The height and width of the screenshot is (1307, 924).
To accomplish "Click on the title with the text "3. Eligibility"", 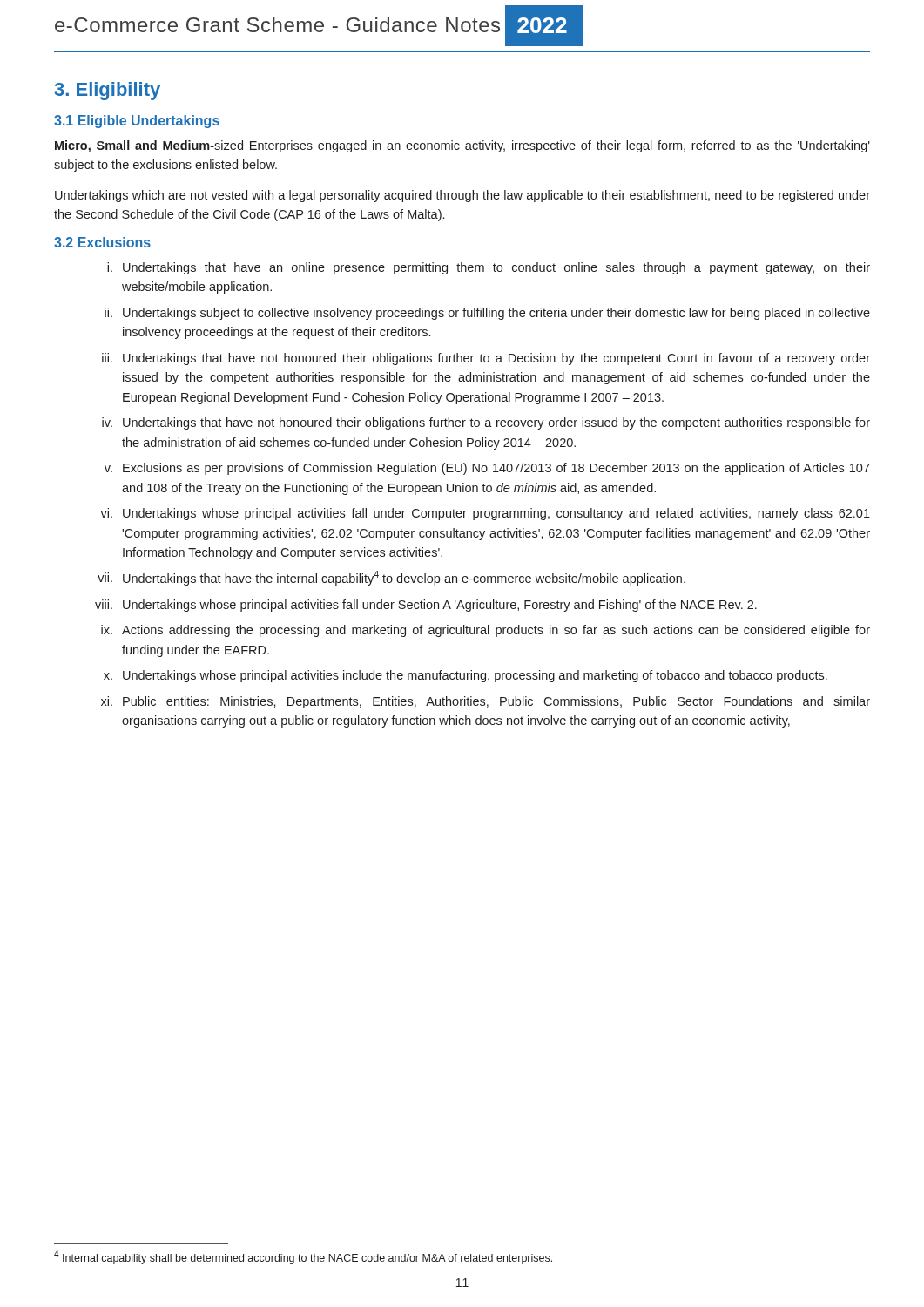I will coord(107,89).
